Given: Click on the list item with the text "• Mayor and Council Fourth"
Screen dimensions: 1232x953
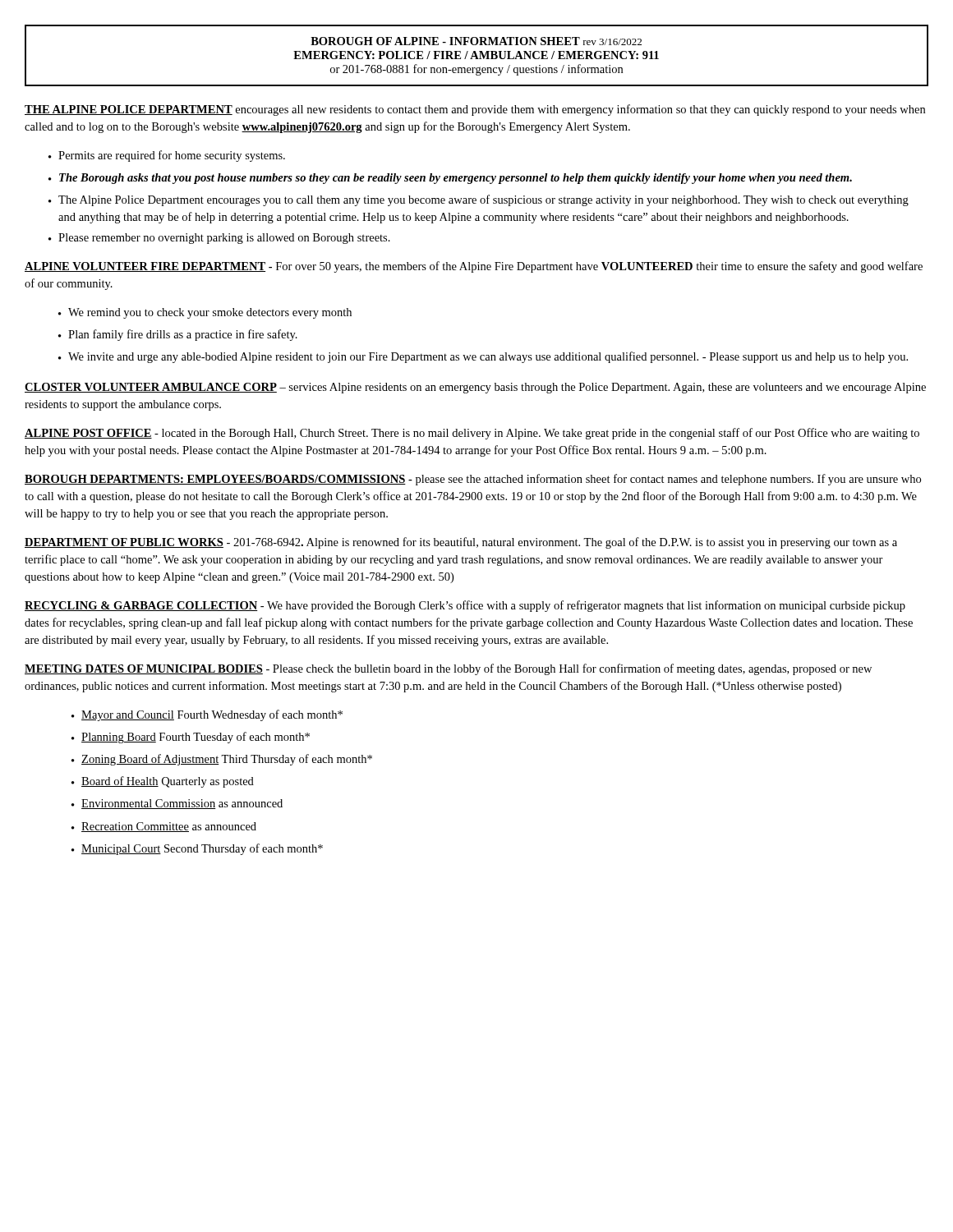Looking at the screenshot, I should (x=207, y=716).
